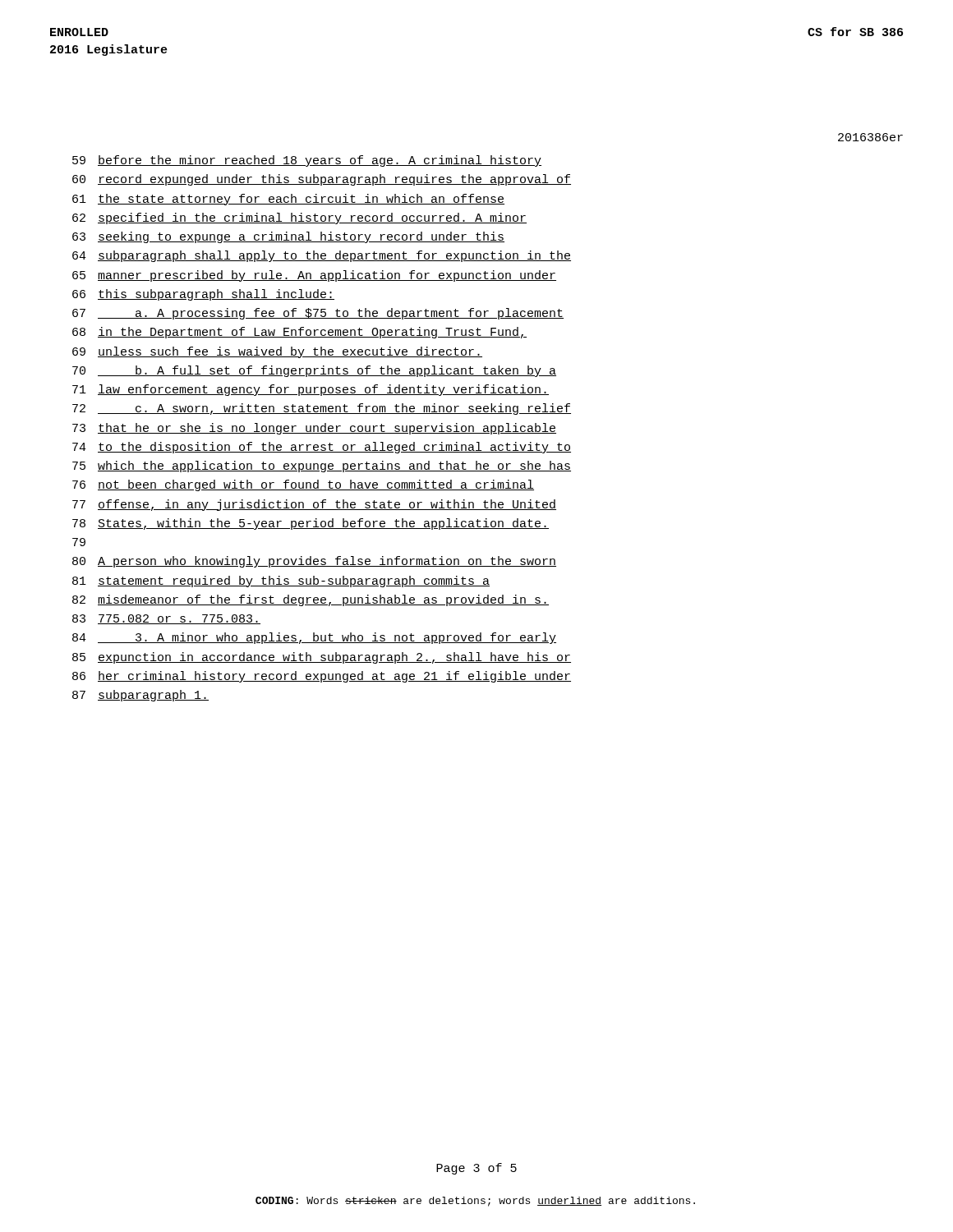Screen dimensions: 1232x953
Task: Select the list item with the text "87 subparagraph 1."
Action: (140, 696)
